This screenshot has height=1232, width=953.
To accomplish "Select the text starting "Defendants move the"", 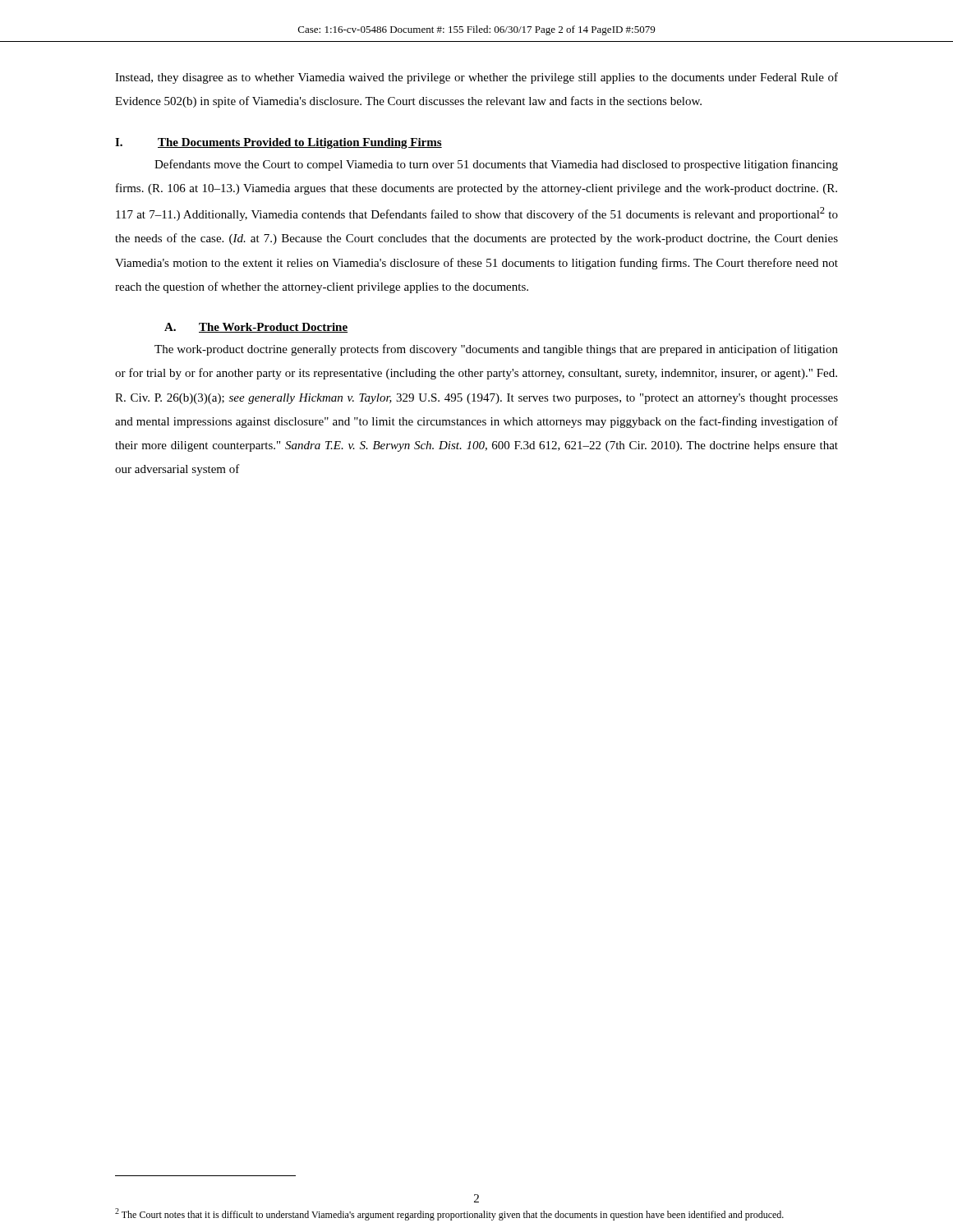I will point(476,225).
